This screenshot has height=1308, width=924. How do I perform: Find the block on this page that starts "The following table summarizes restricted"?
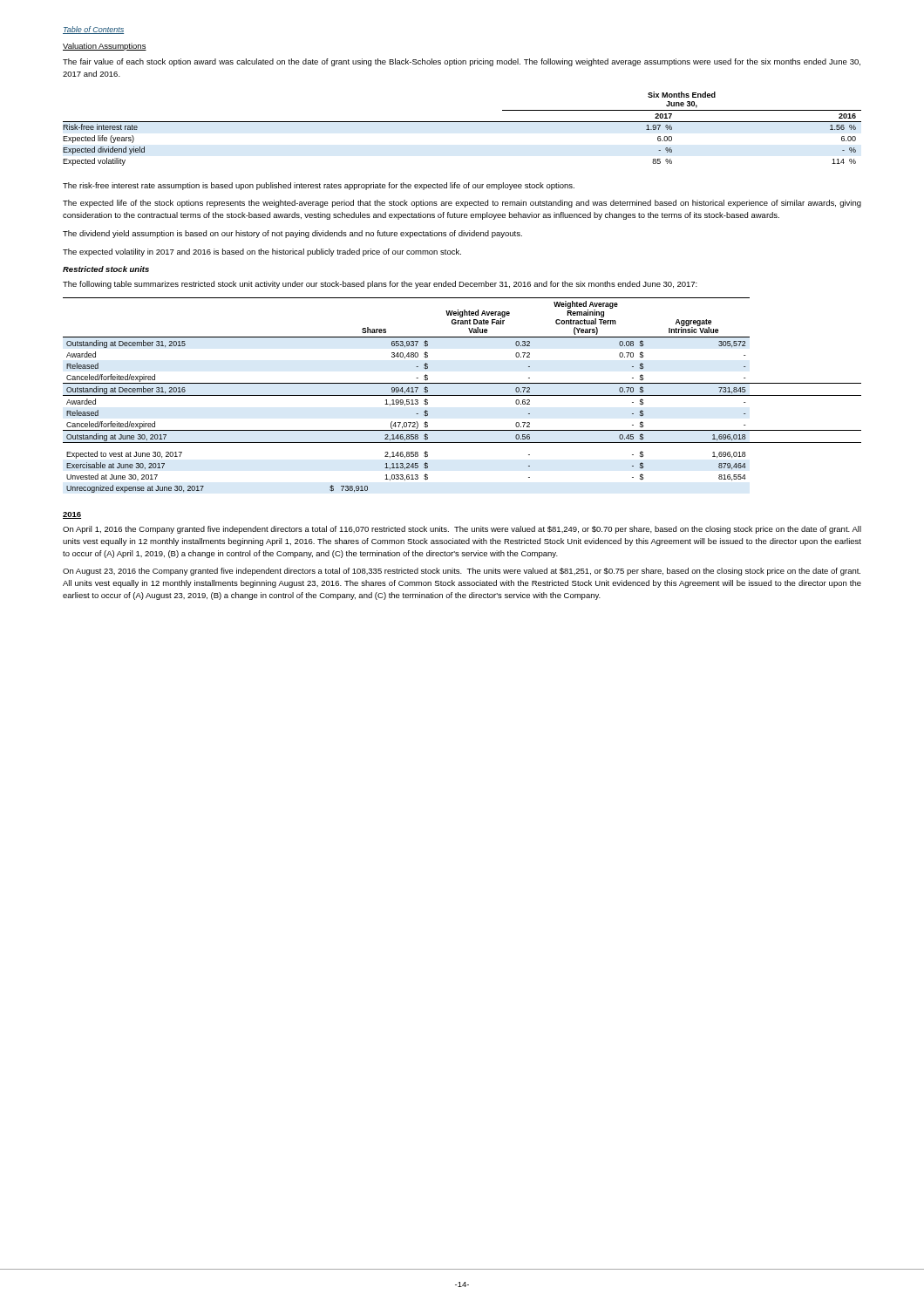coord(462,284)
